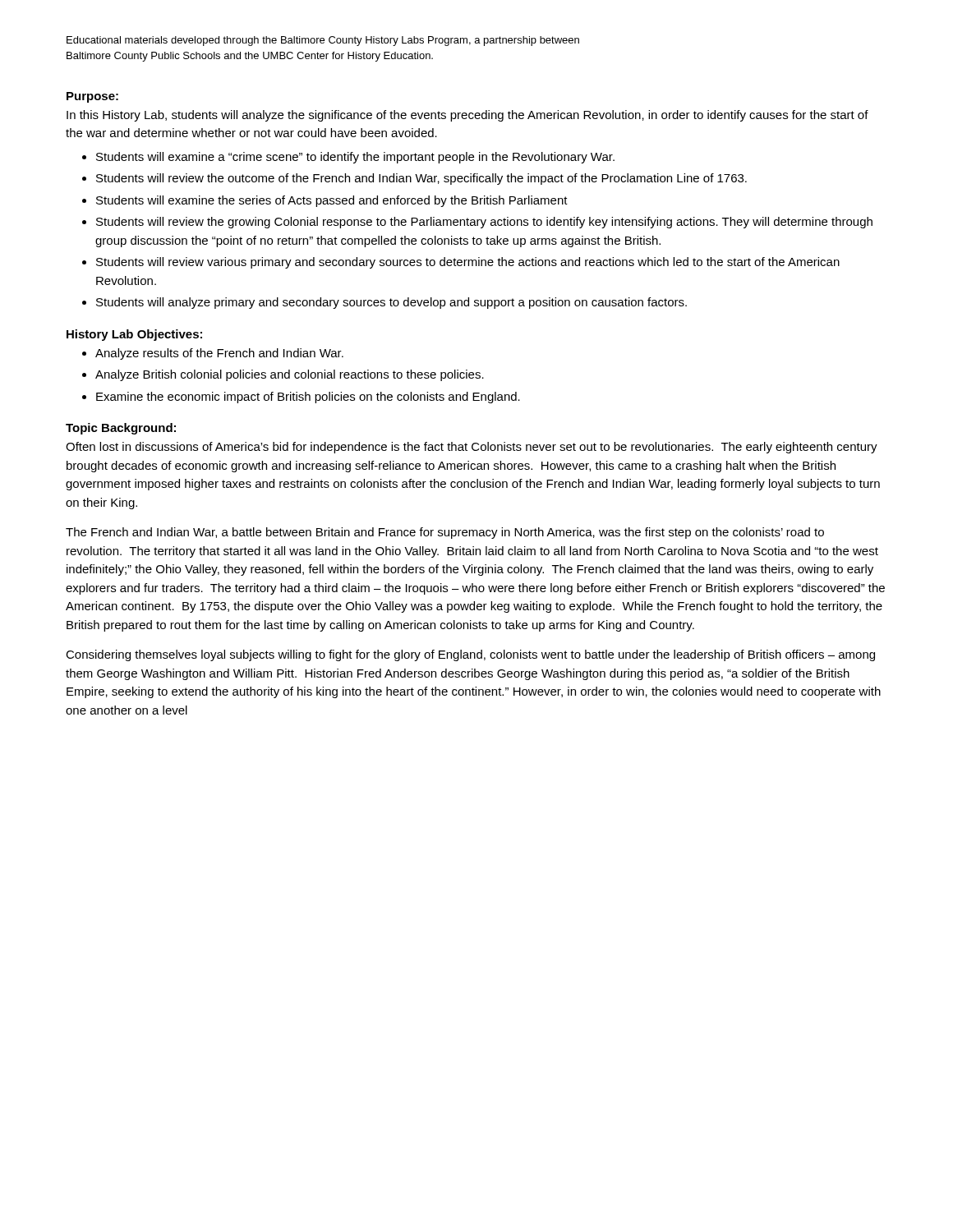Select the region starting "Considering themselves loyal subjects willing to"
Screen dimensions: 1232x953
(x=473, y=682)
